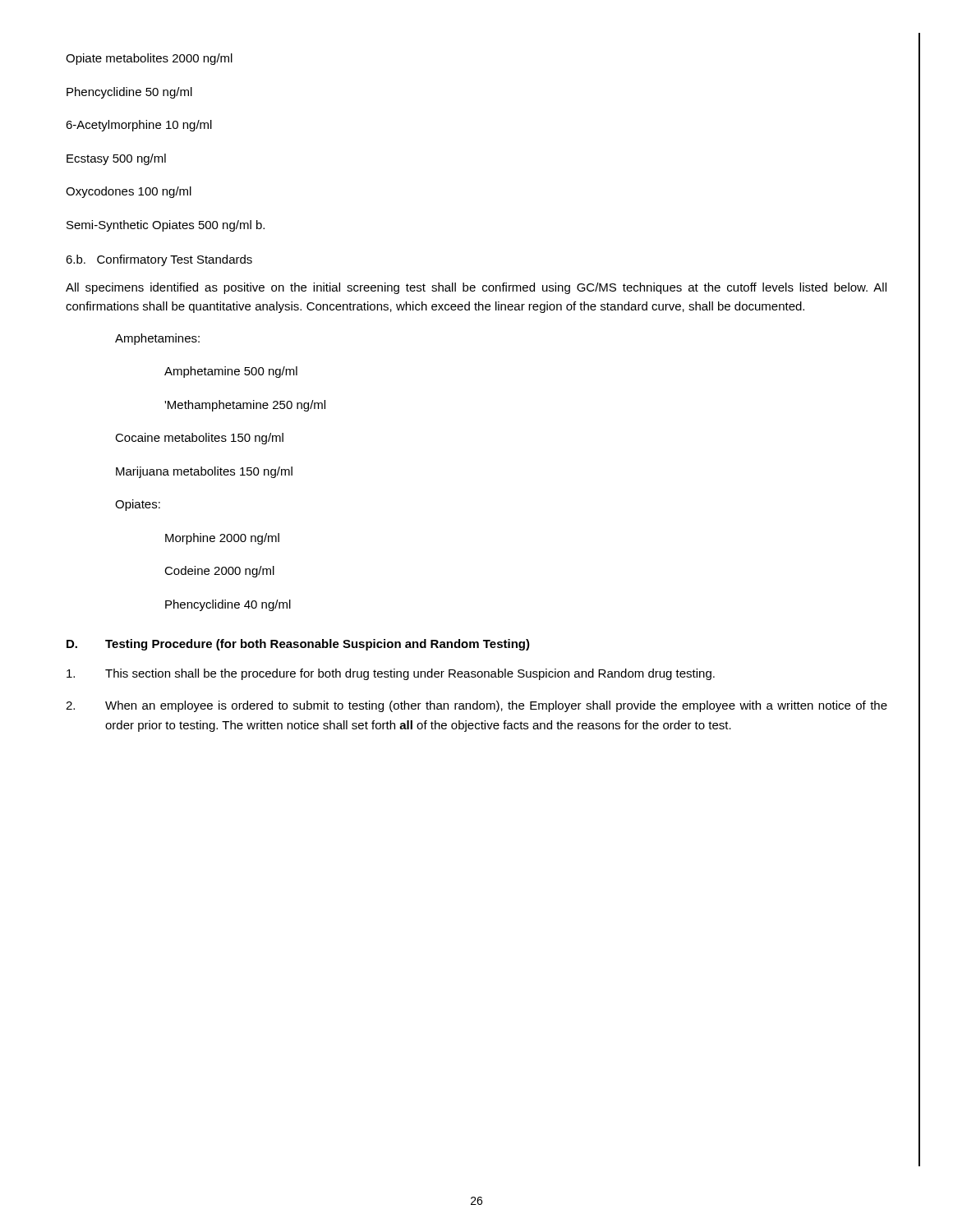Click where it says "Phencyclidine 50 ng/ml"

click(129, 91)
